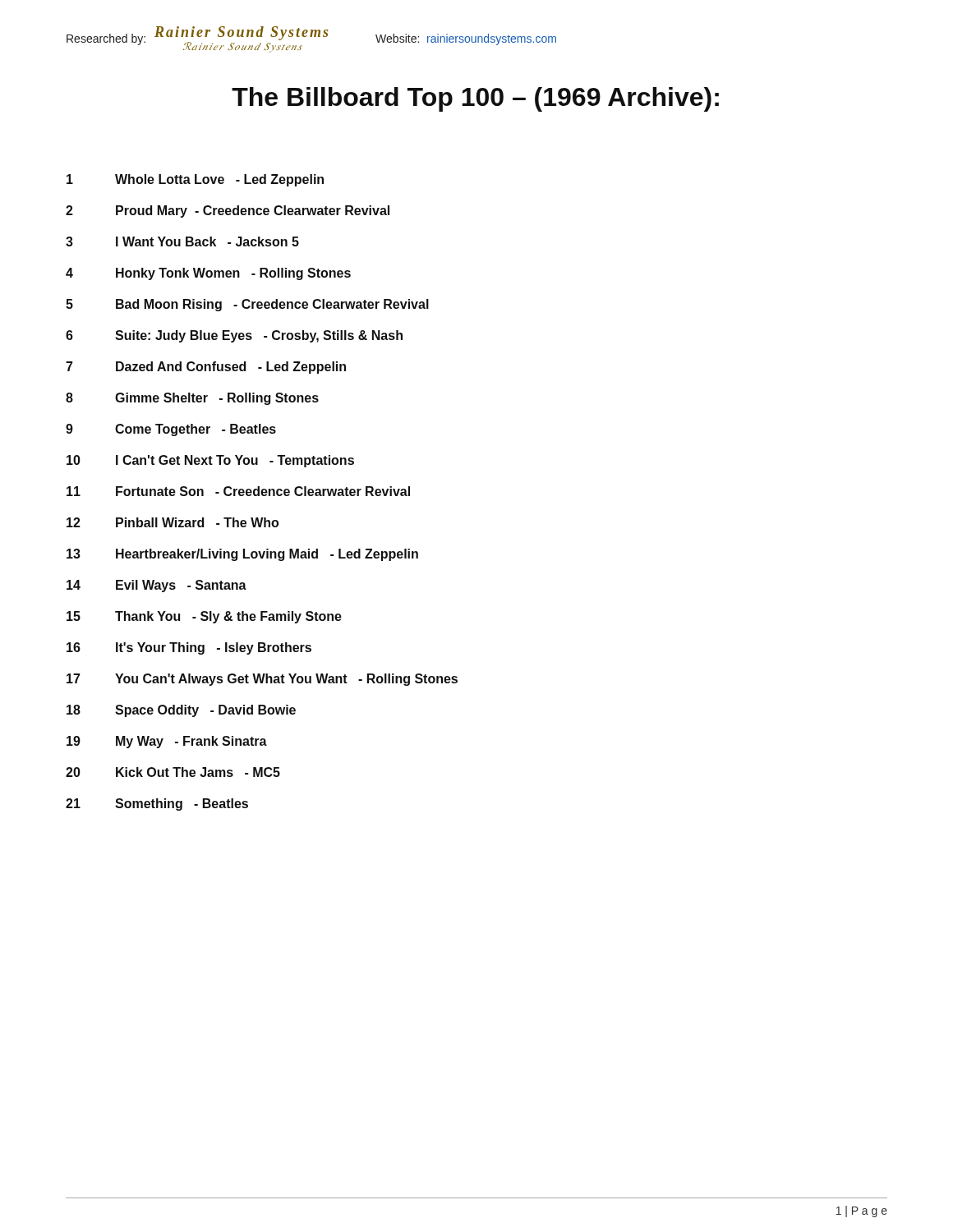Find the block on this page that starts "18 Space Oddity -"
This screenshot has height=1232, width=953.
pyautogui.click(x=181, y=710)
